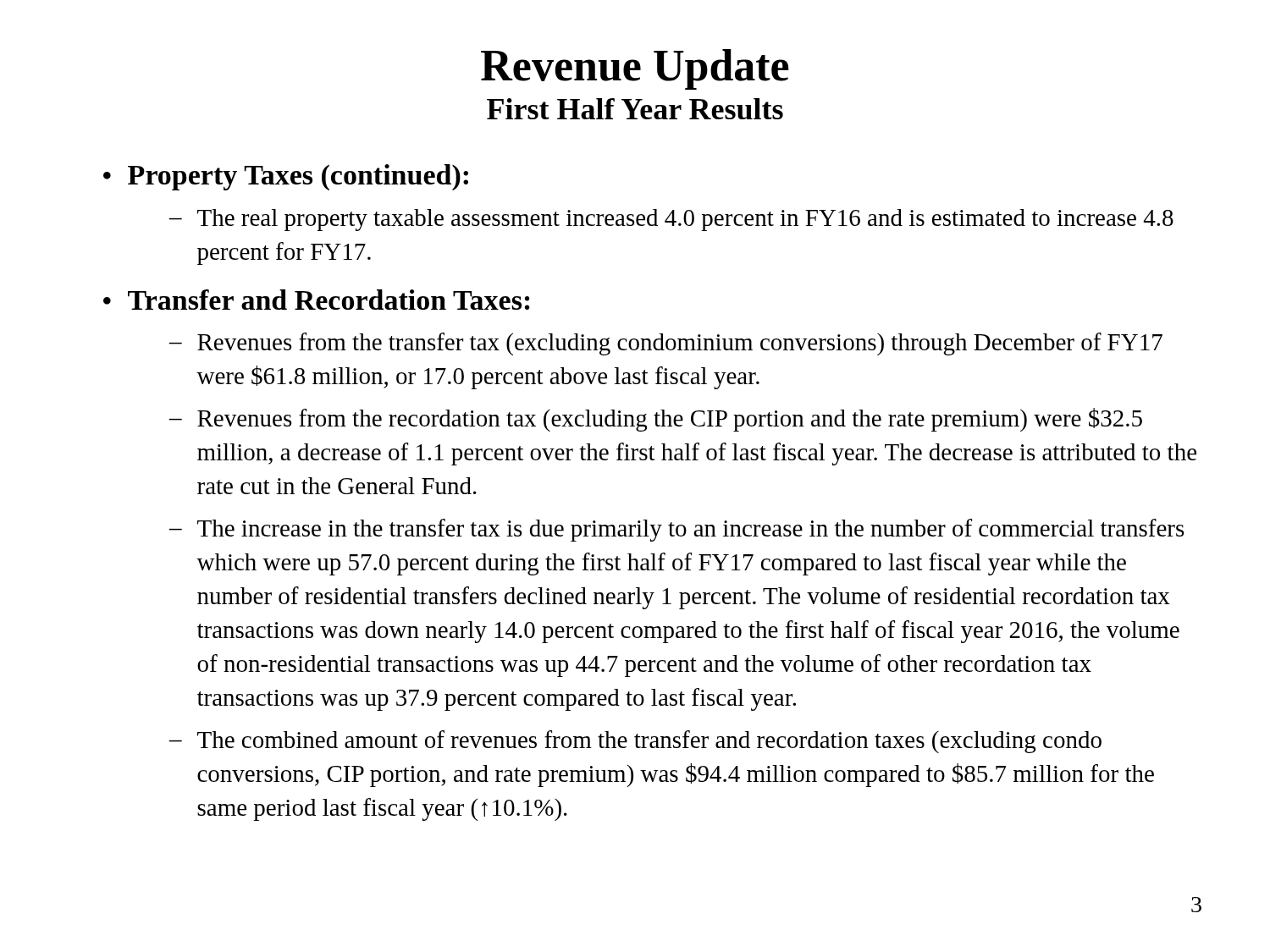The height and width of the screenshot is (952, 1270).
Task: Locate the block starting "– Revenues from the transfer tax (excluding condominium"
Action: click(686, 359)
